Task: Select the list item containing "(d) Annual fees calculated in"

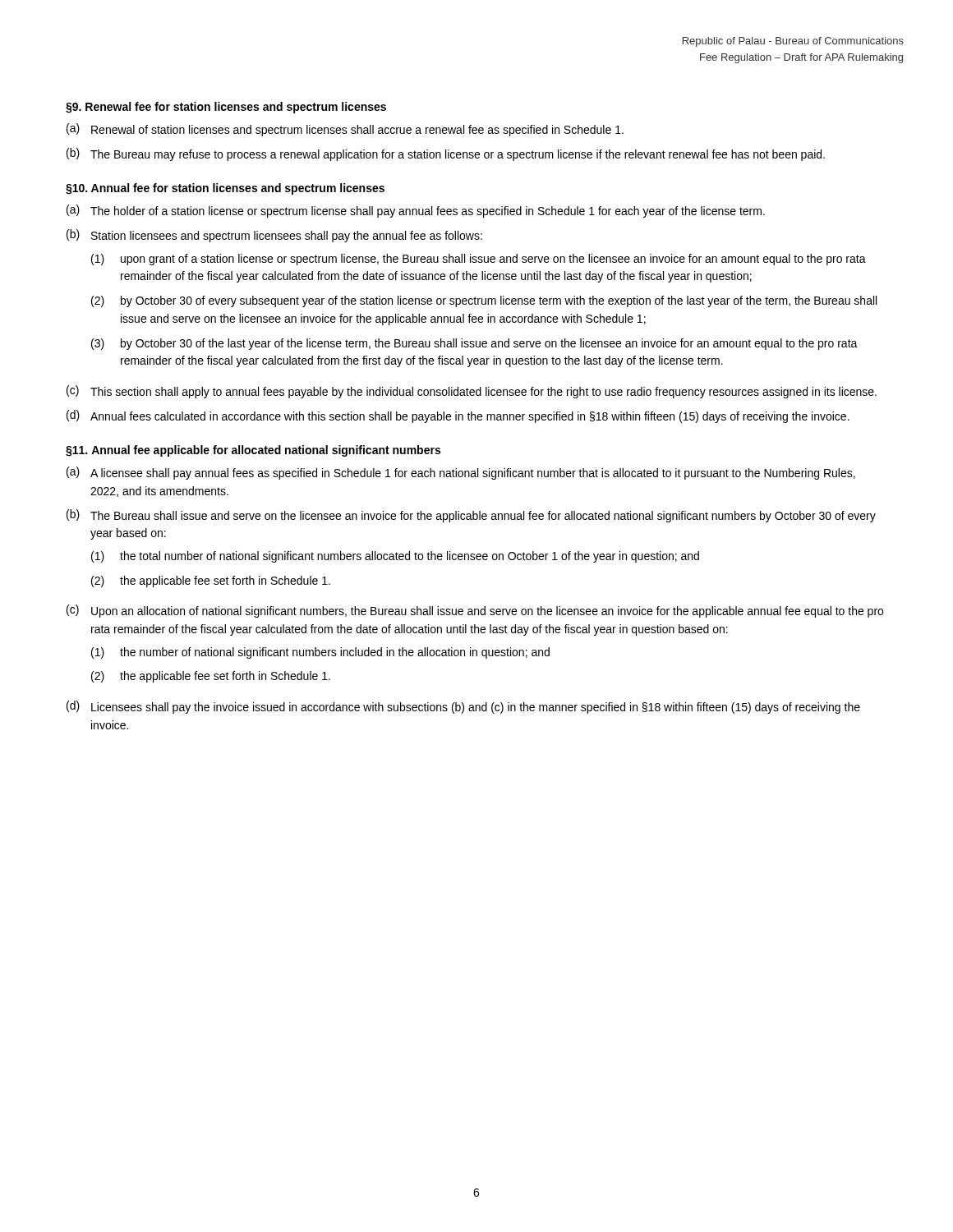Action: click(476, 417)
